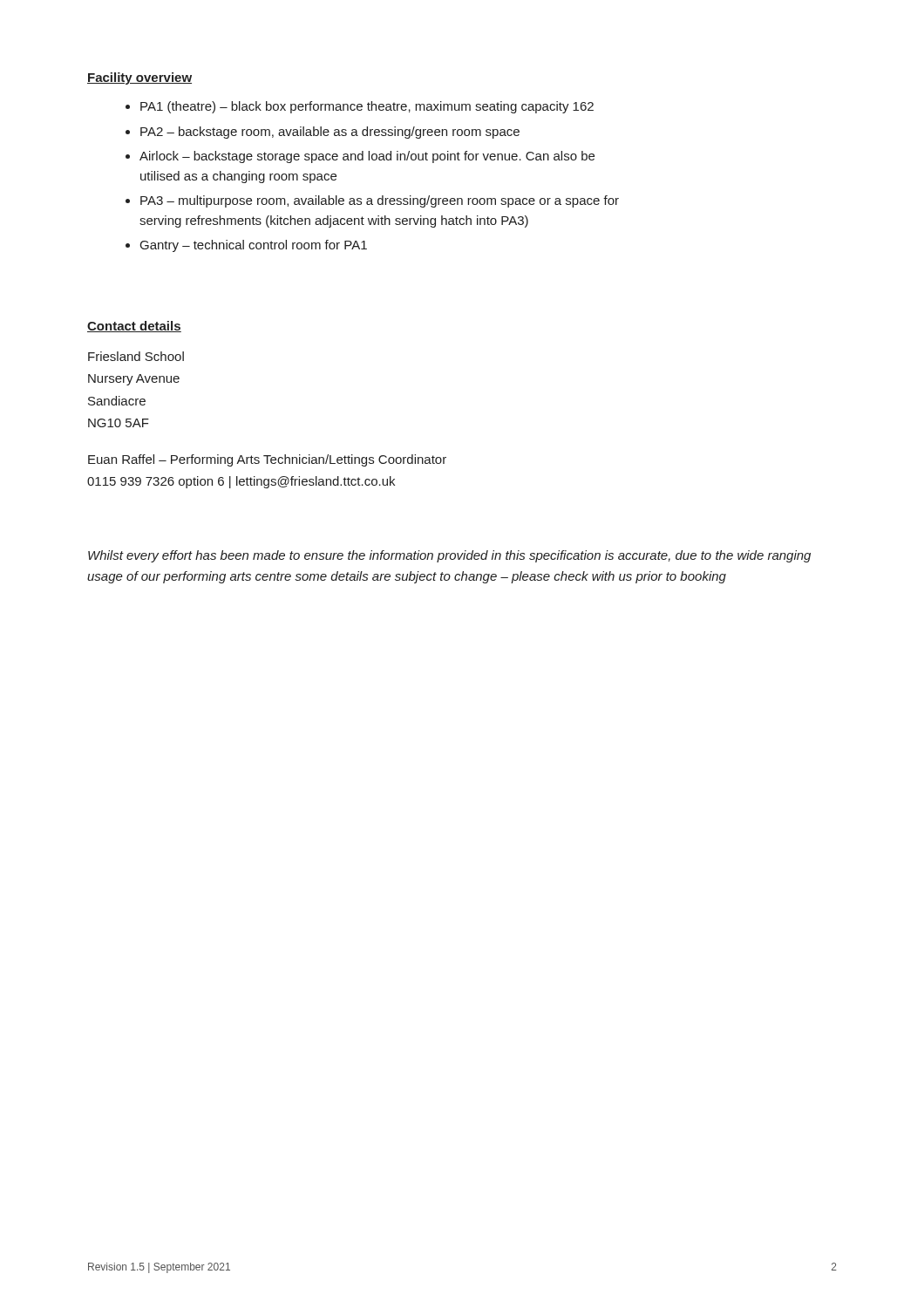Find the region starting "PA1 (theatre) – black box performance theatre,"
Screen dimensions: 1308x924
[367, 106]
